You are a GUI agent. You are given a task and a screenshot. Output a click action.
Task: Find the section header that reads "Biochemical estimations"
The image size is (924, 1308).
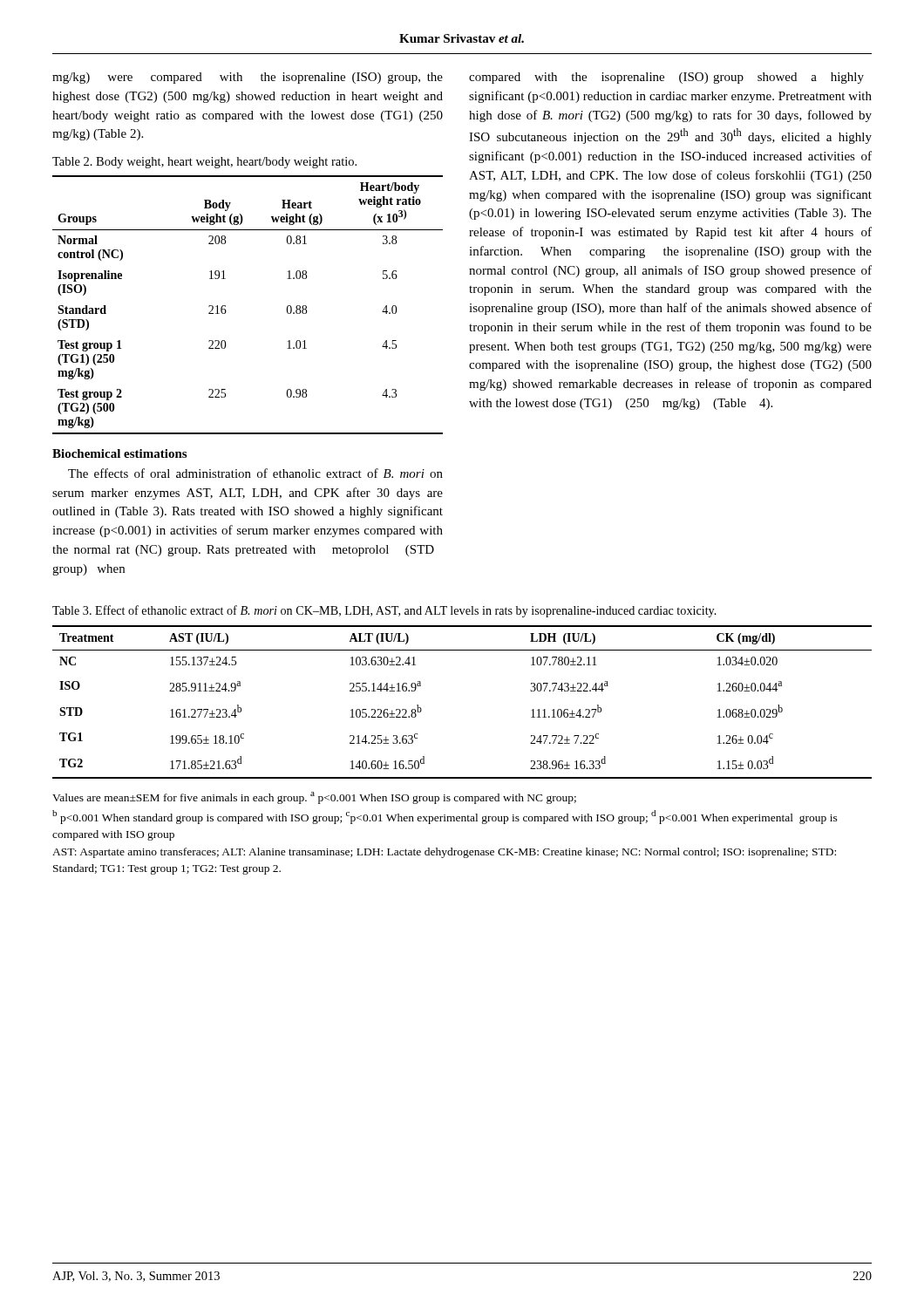tap(120, 453)
